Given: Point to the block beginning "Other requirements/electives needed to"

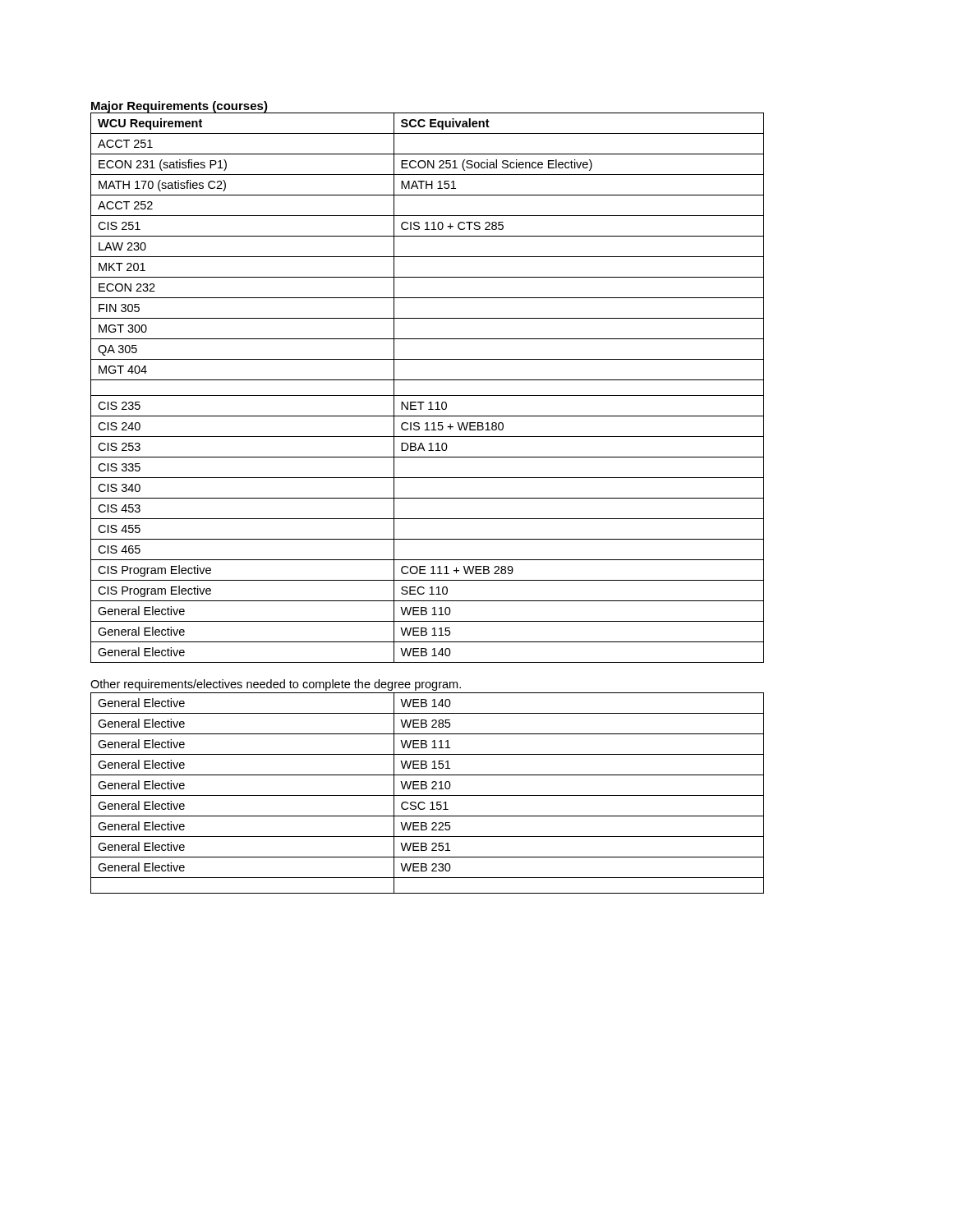Looking at the screenshot, I should (276, 684).
